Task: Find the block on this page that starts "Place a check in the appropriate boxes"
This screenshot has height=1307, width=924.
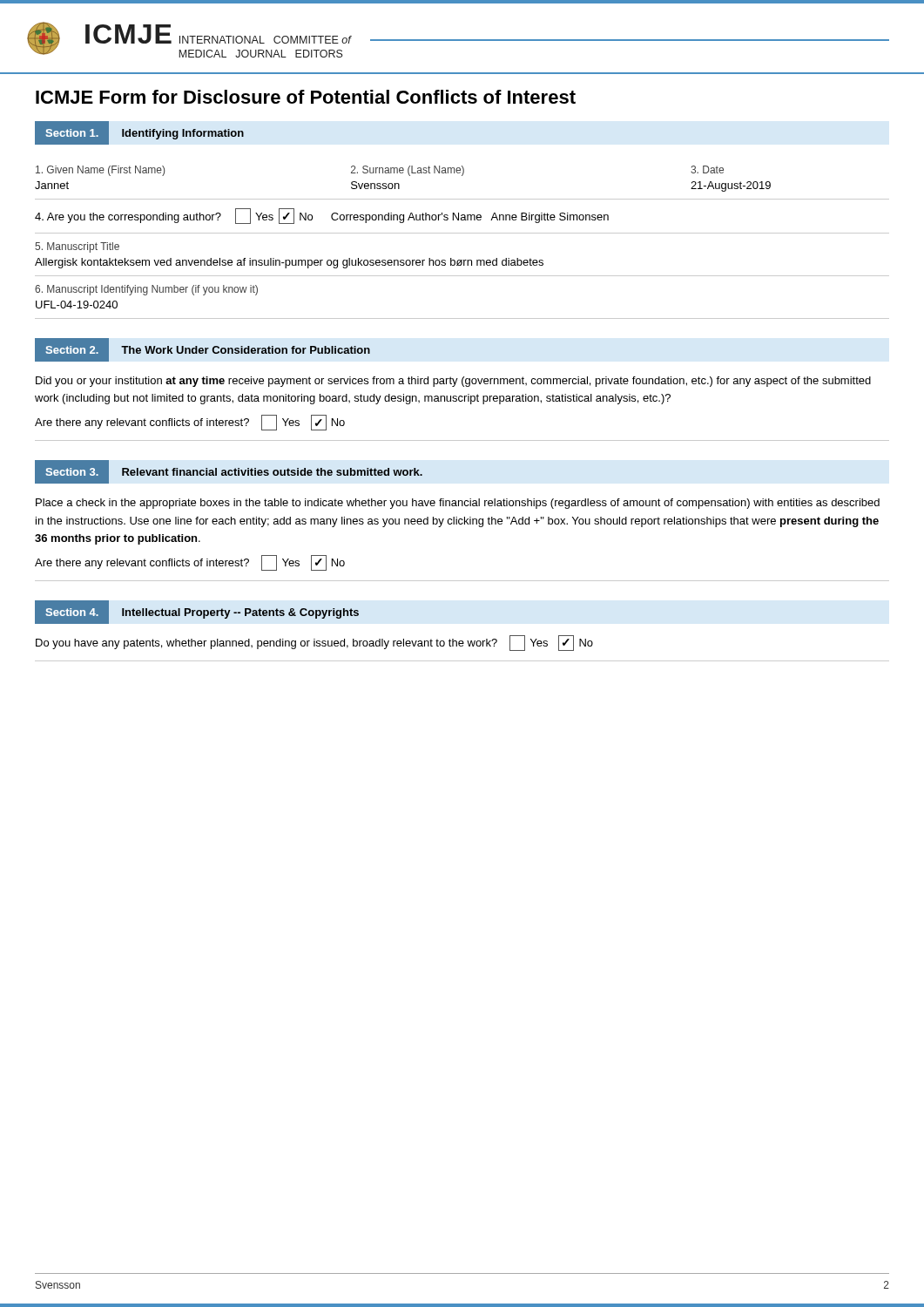Action: click(462, 533)
